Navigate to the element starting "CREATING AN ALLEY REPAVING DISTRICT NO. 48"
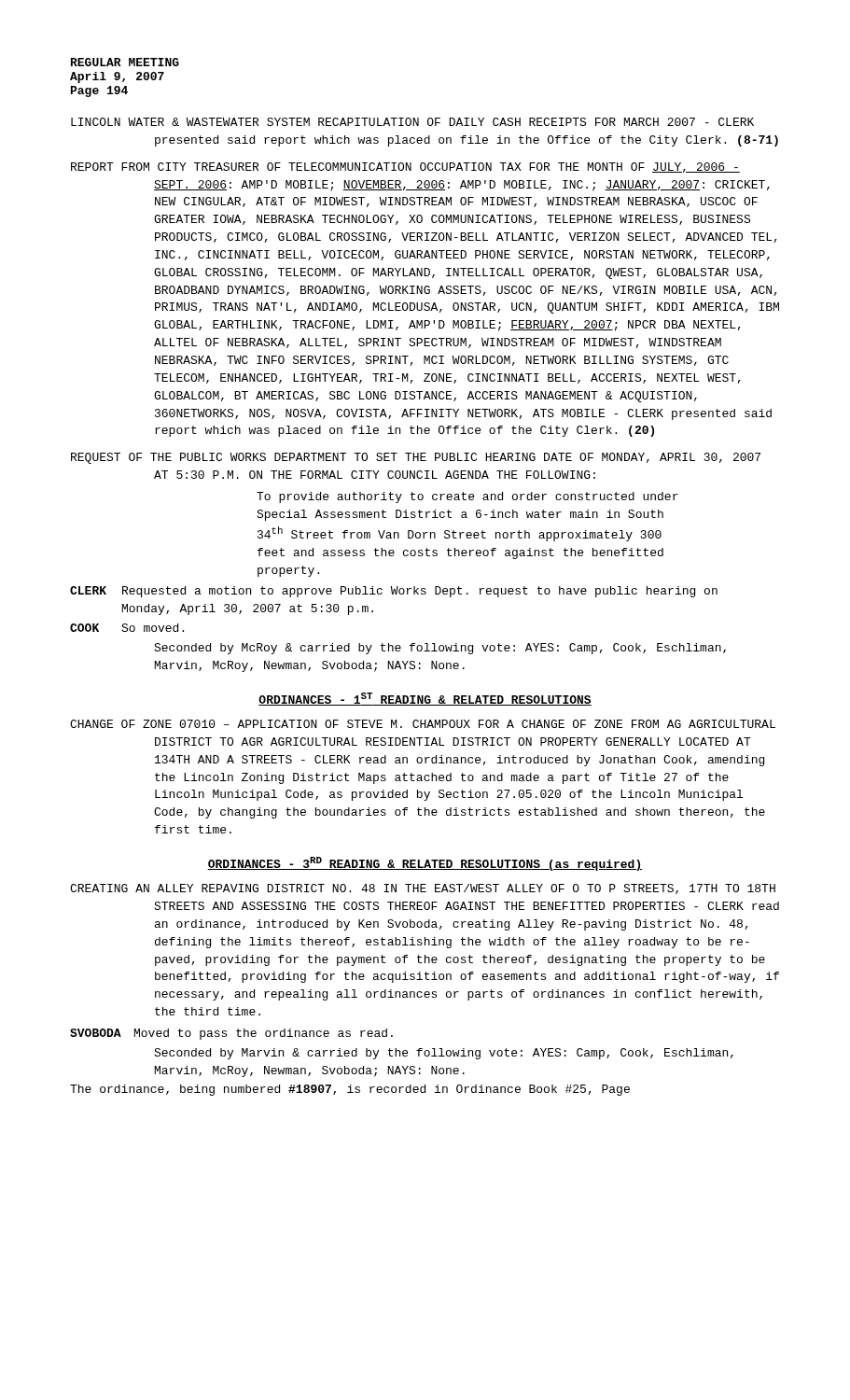850x1400 pixels. (425, 951)
